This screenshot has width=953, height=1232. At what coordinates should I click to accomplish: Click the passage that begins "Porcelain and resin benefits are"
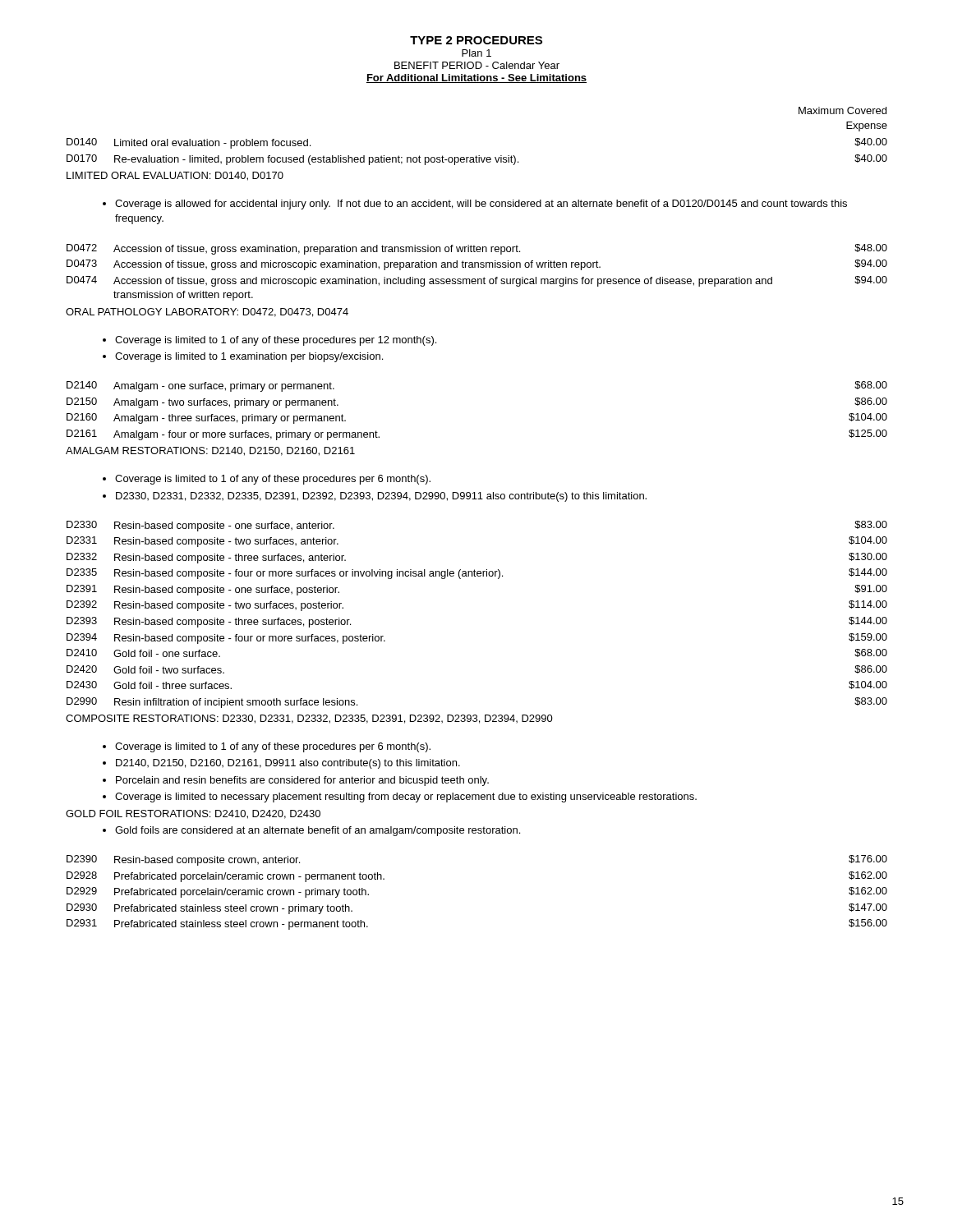[x=302, y=780]
